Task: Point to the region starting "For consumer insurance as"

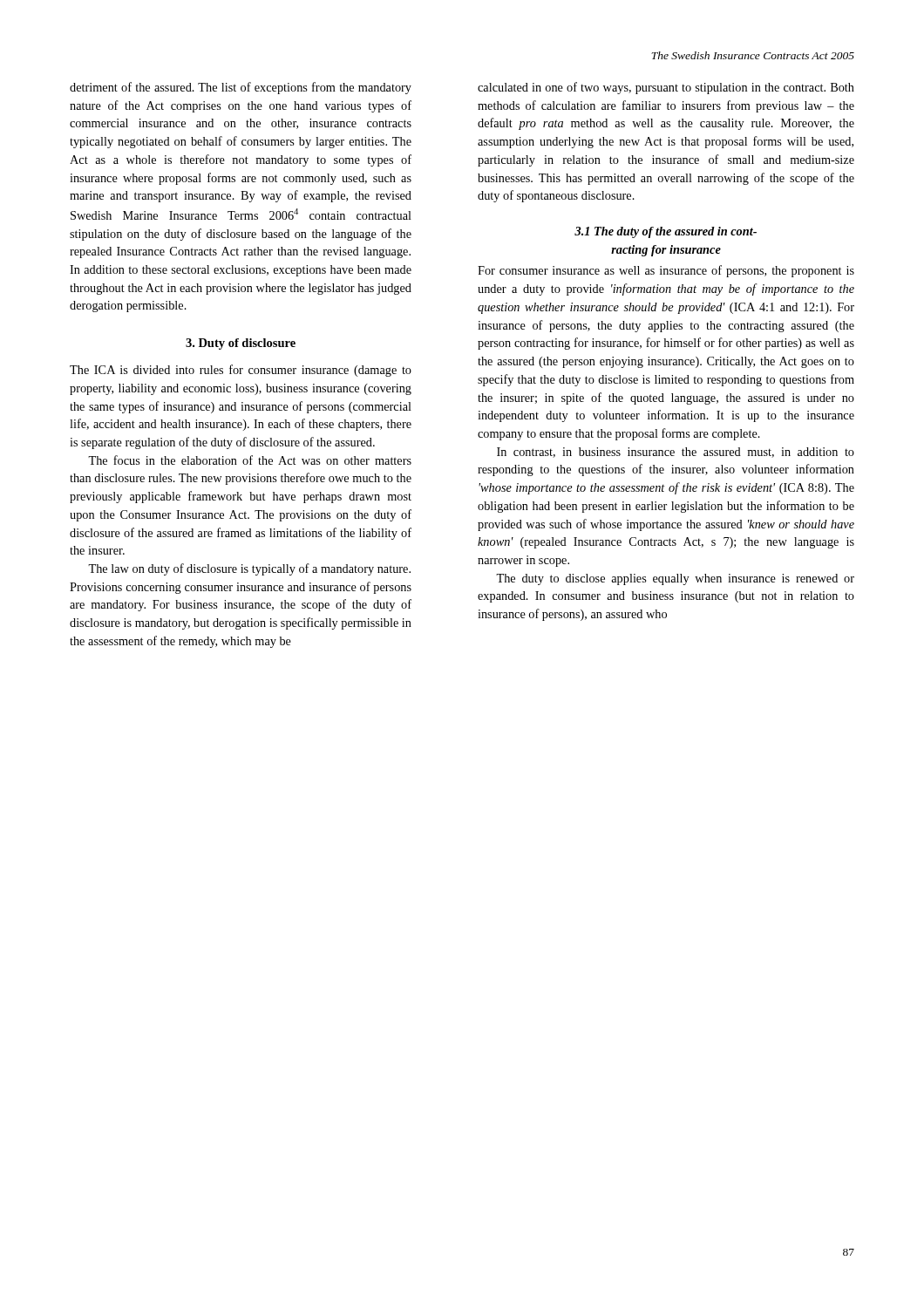Action: coord(666,443)
